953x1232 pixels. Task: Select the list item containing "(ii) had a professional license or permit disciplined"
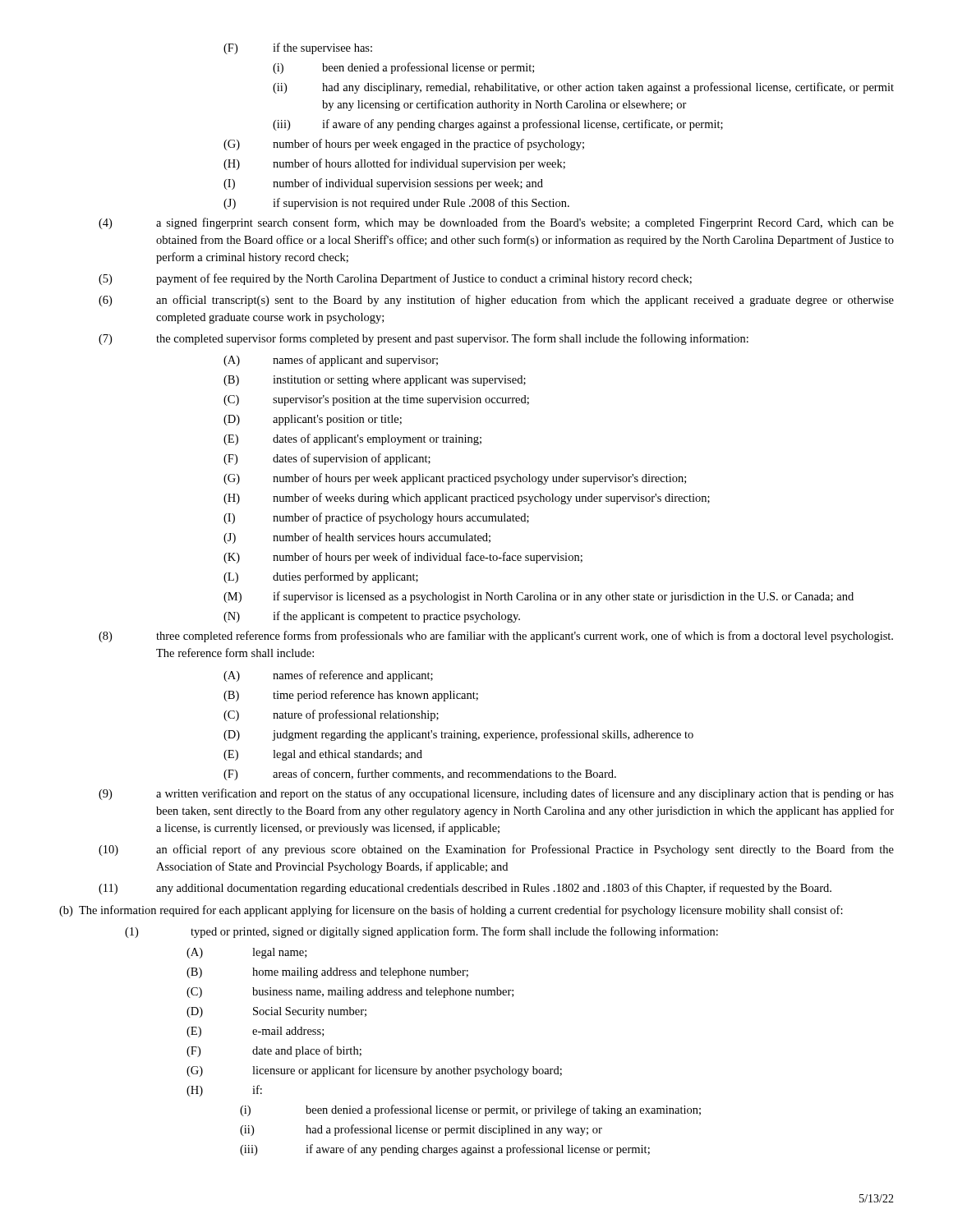476,1130
